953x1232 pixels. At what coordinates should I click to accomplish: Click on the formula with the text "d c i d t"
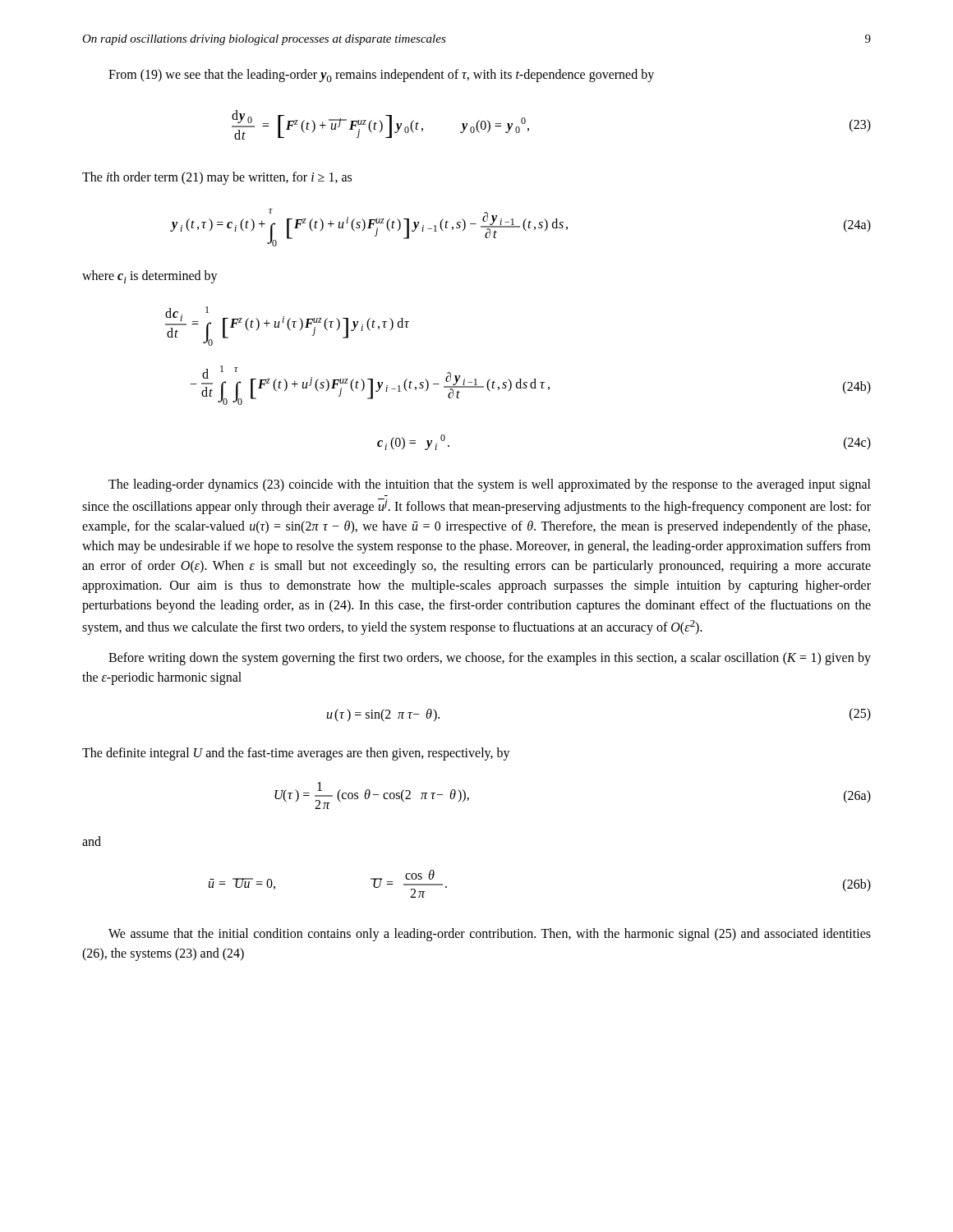(476, 356)
